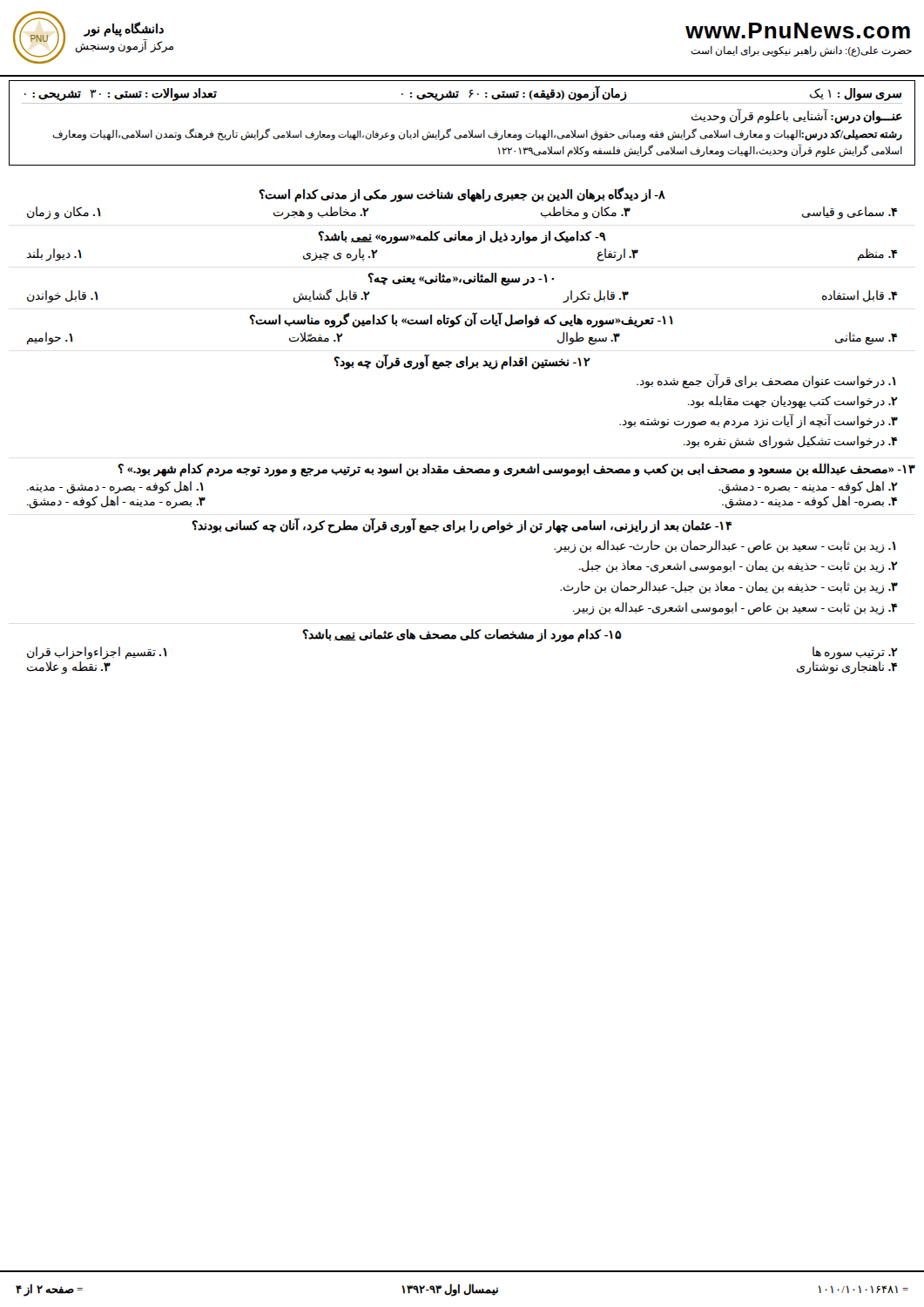
Task: Find the list item containing "۹- کدامیک از"
Action: 462,245
